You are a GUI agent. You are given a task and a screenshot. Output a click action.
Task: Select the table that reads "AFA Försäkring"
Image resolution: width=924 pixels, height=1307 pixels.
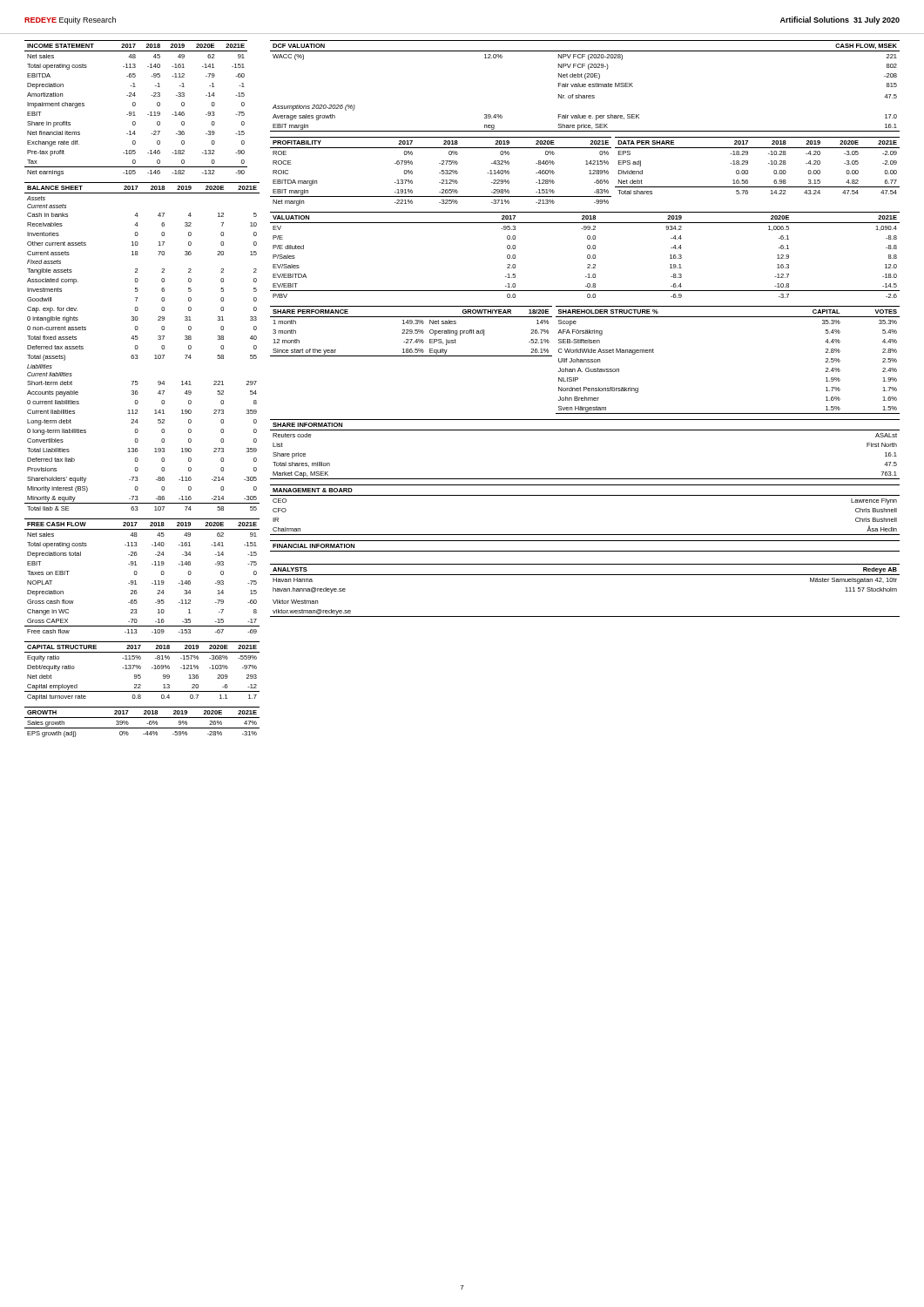727,360
